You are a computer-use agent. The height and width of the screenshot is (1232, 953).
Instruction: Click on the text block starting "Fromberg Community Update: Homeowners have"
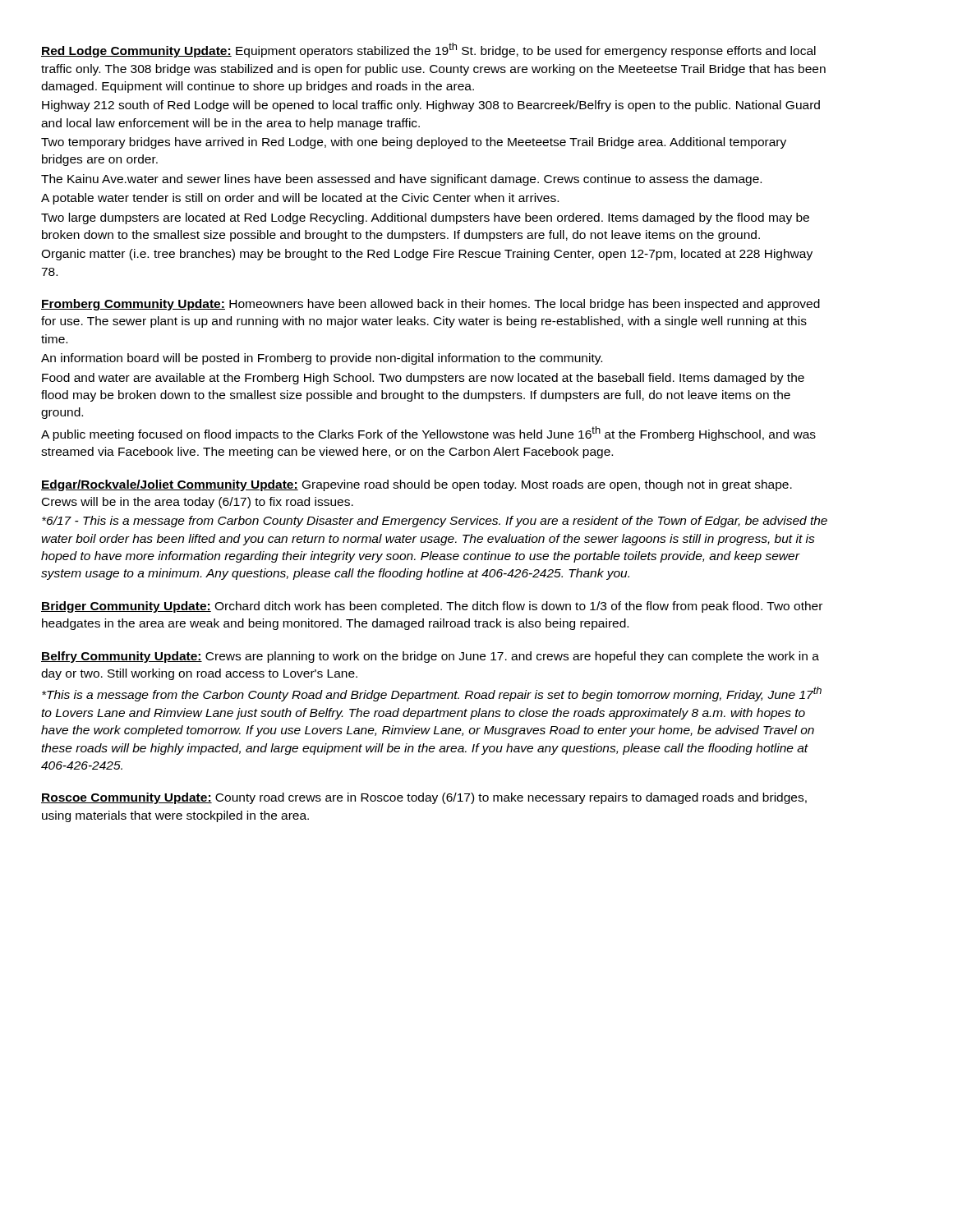435,378
